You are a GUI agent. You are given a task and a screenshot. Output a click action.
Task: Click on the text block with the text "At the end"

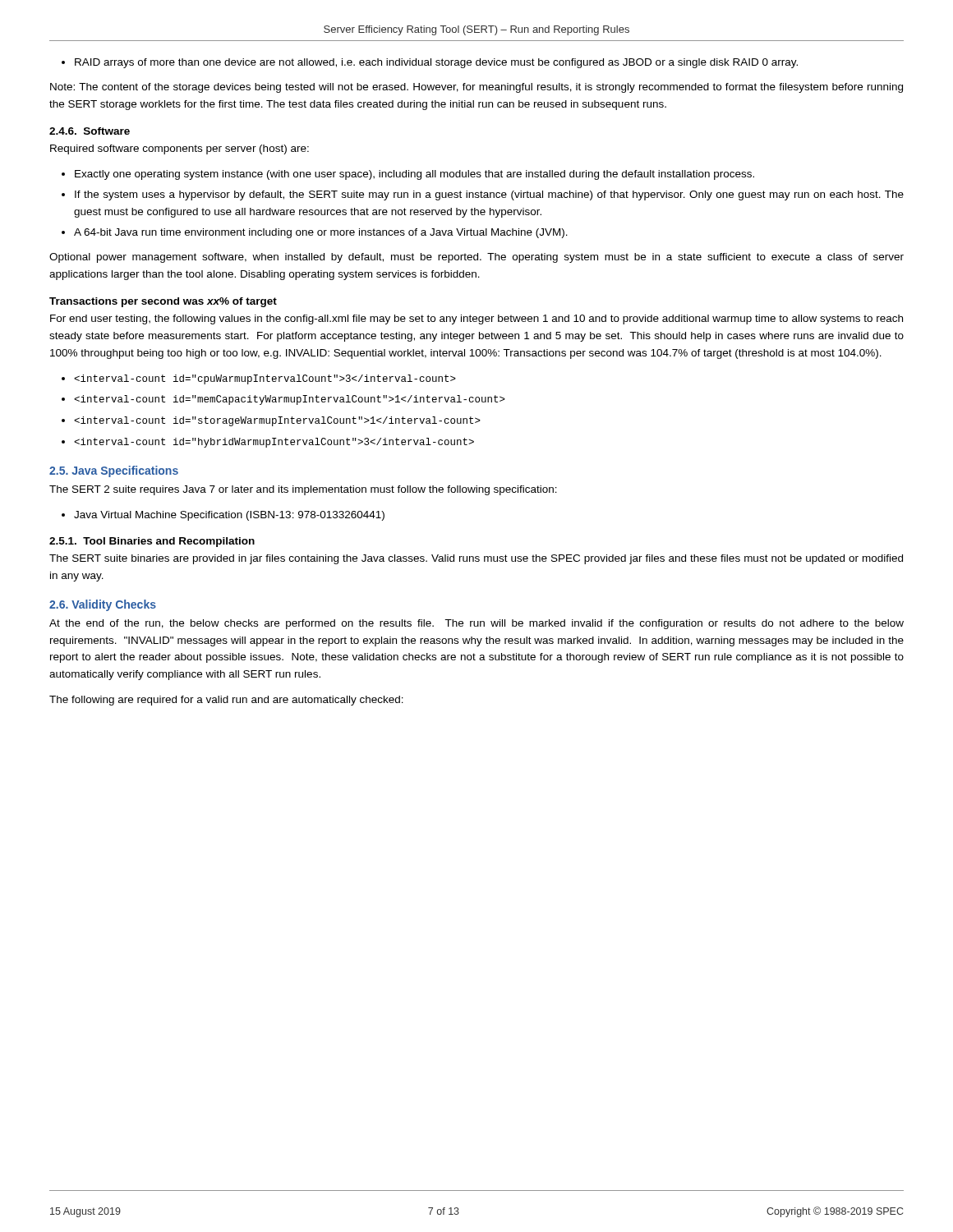(476, 649)
